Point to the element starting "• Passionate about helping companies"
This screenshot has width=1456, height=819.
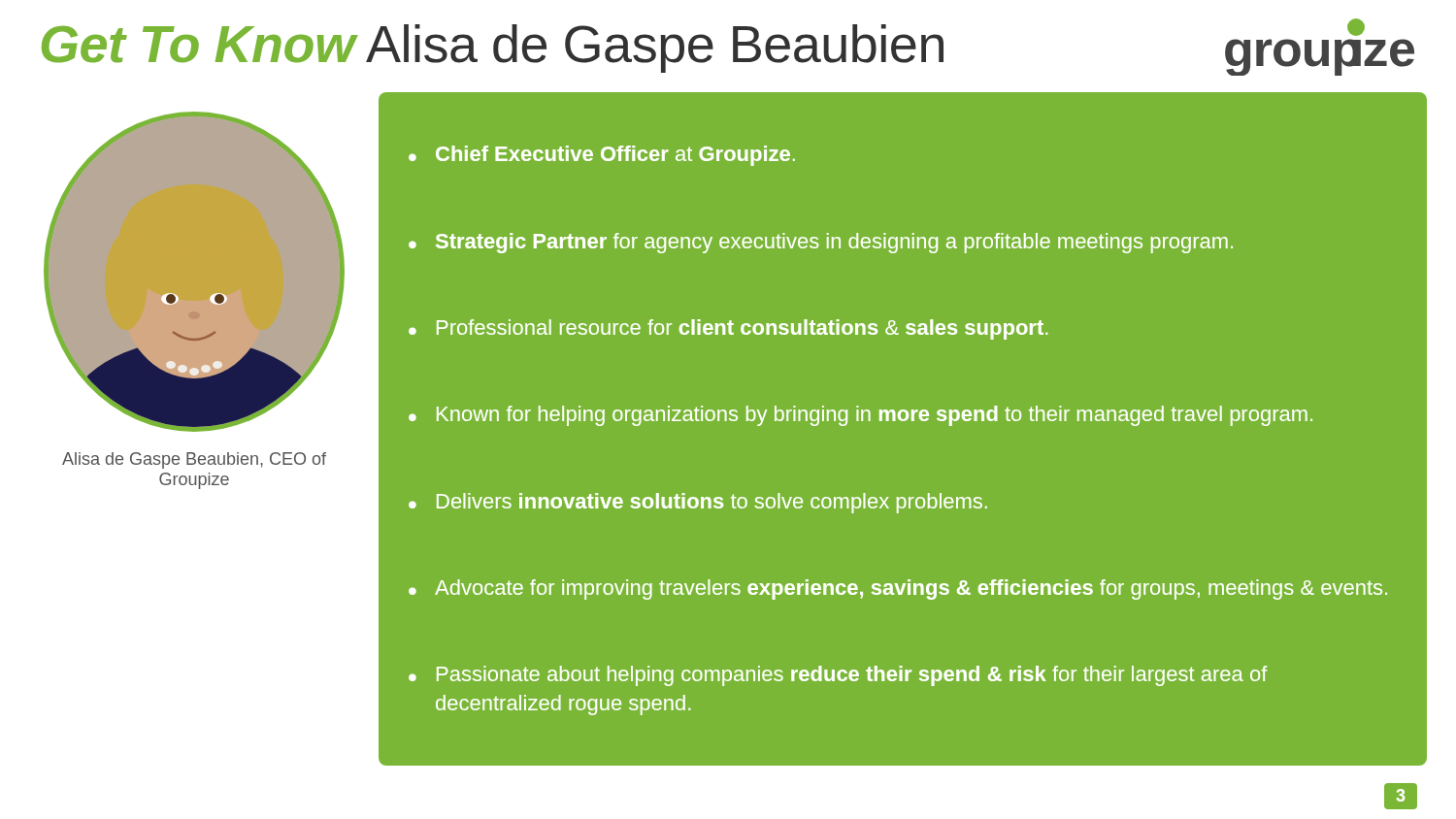coord(900,689)
